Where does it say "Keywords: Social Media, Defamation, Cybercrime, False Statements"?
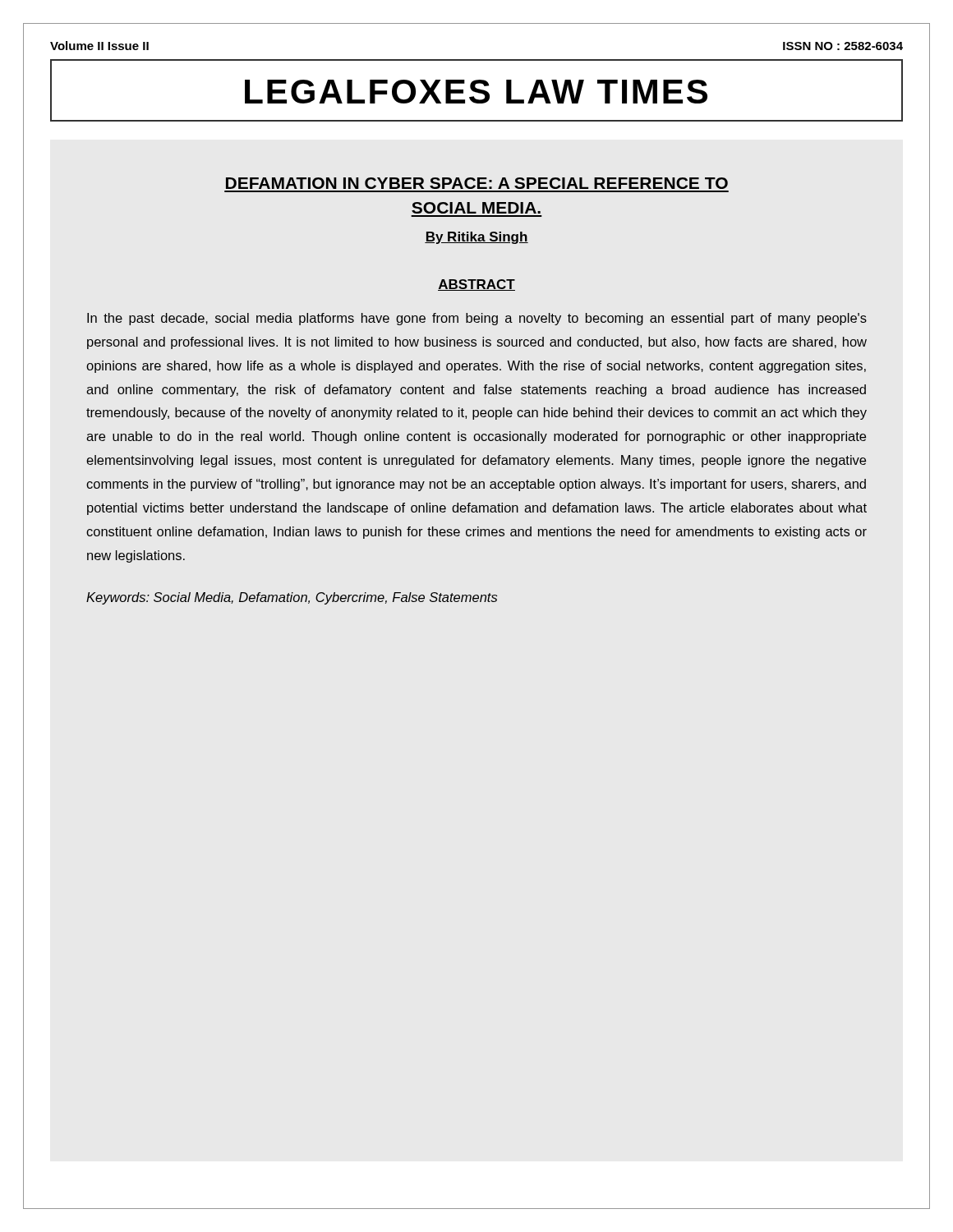Screen dimensions: 1232x953 (292, 597)
